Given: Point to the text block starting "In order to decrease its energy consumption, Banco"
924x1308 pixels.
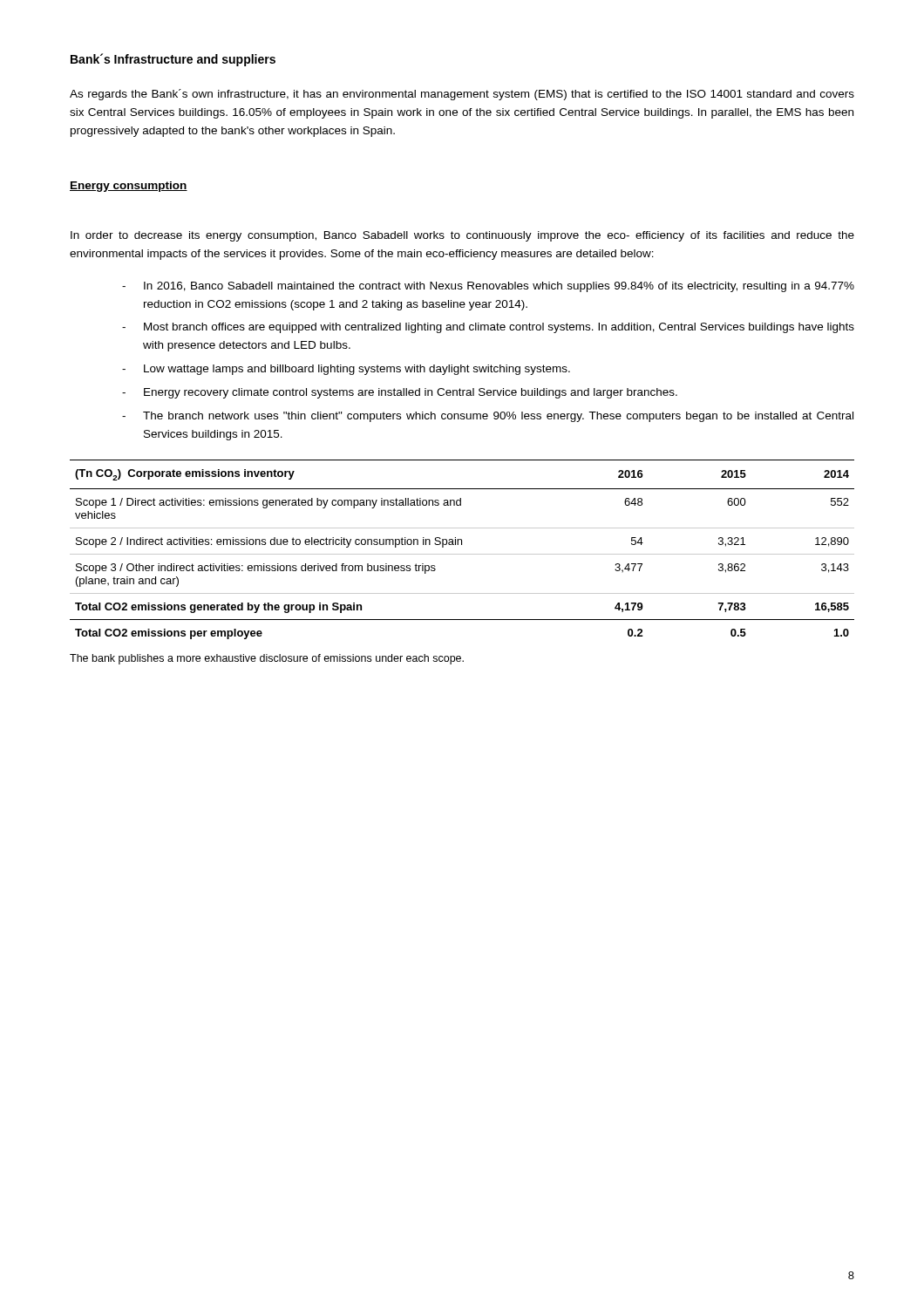Looking at the screenshot, I should [x=462, y=244].
